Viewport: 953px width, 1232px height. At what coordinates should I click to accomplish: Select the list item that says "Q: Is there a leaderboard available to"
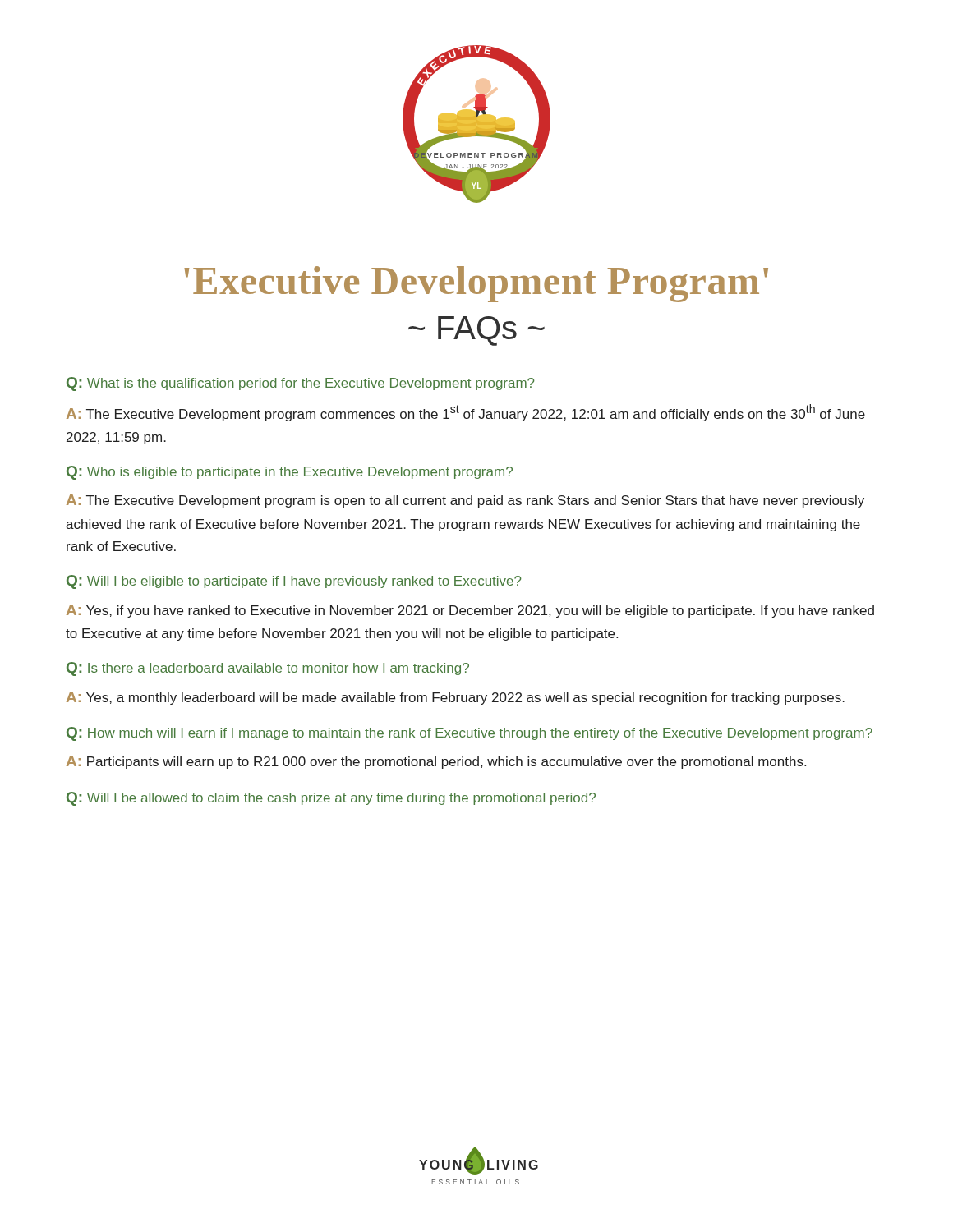[268, 667]
